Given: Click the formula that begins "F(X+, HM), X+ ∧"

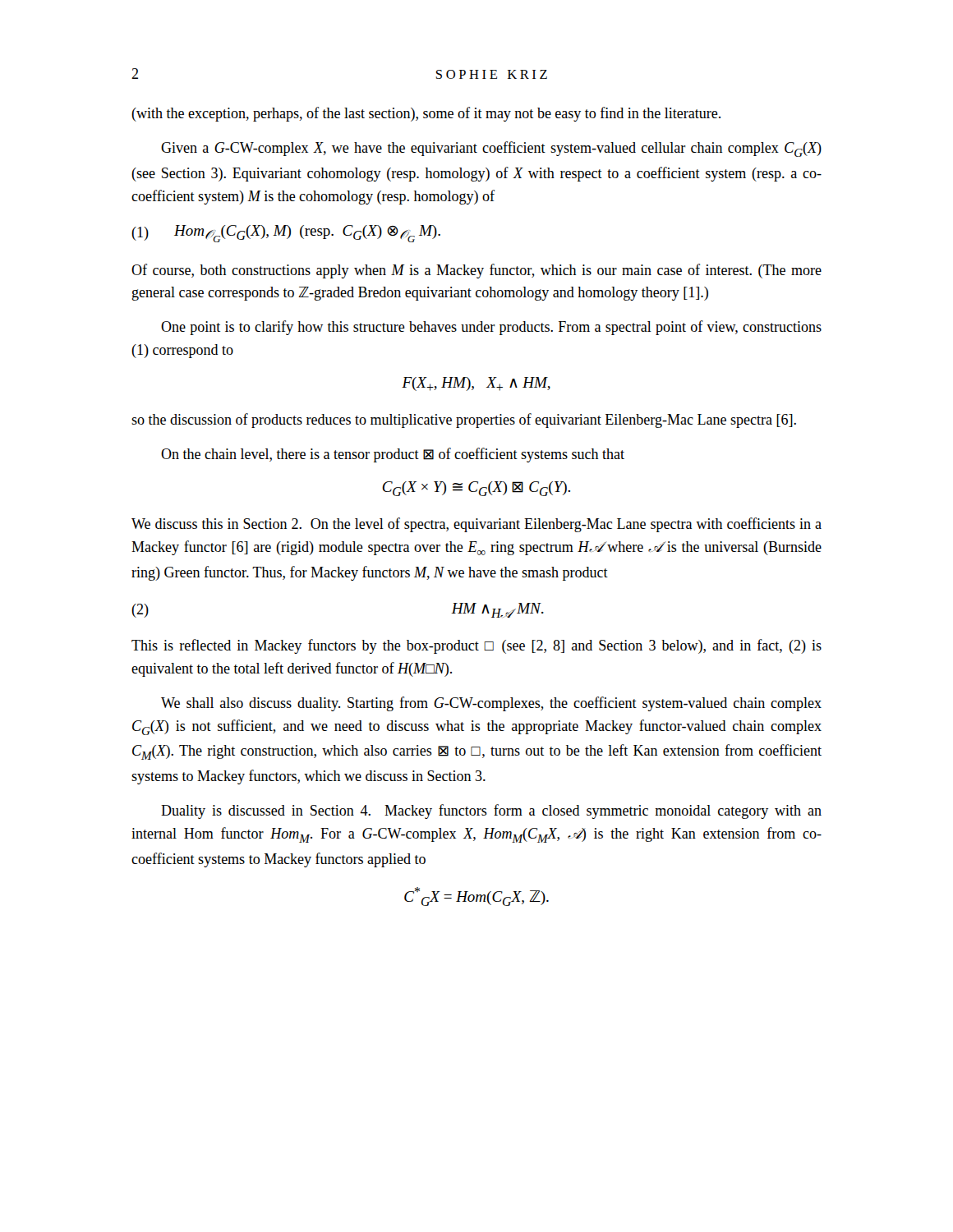Looking at the screenshot, I should tap(476, 384).
